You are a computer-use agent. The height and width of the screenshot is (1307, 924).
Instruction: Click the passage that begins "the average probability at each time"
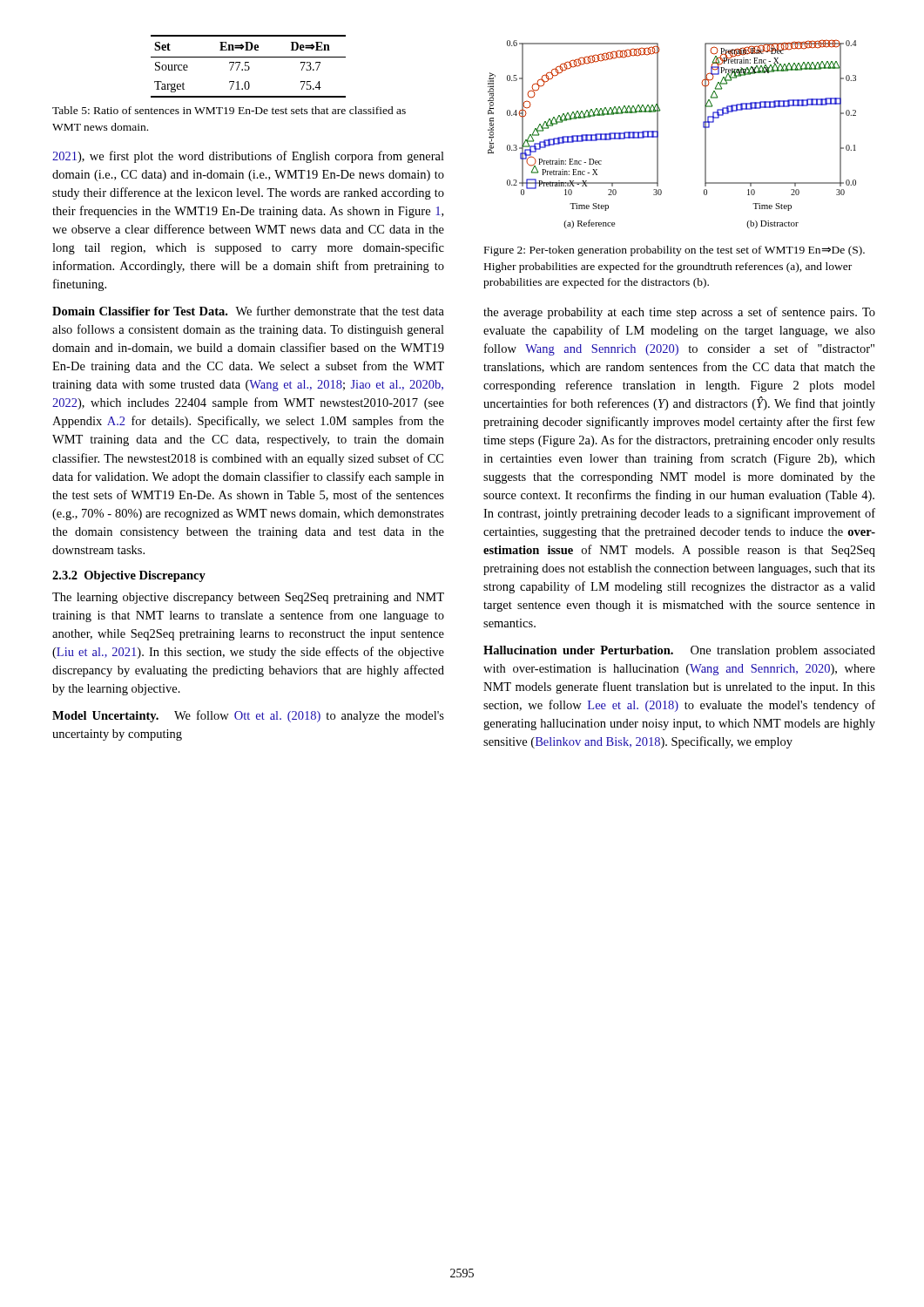click(x=679, y=467)
